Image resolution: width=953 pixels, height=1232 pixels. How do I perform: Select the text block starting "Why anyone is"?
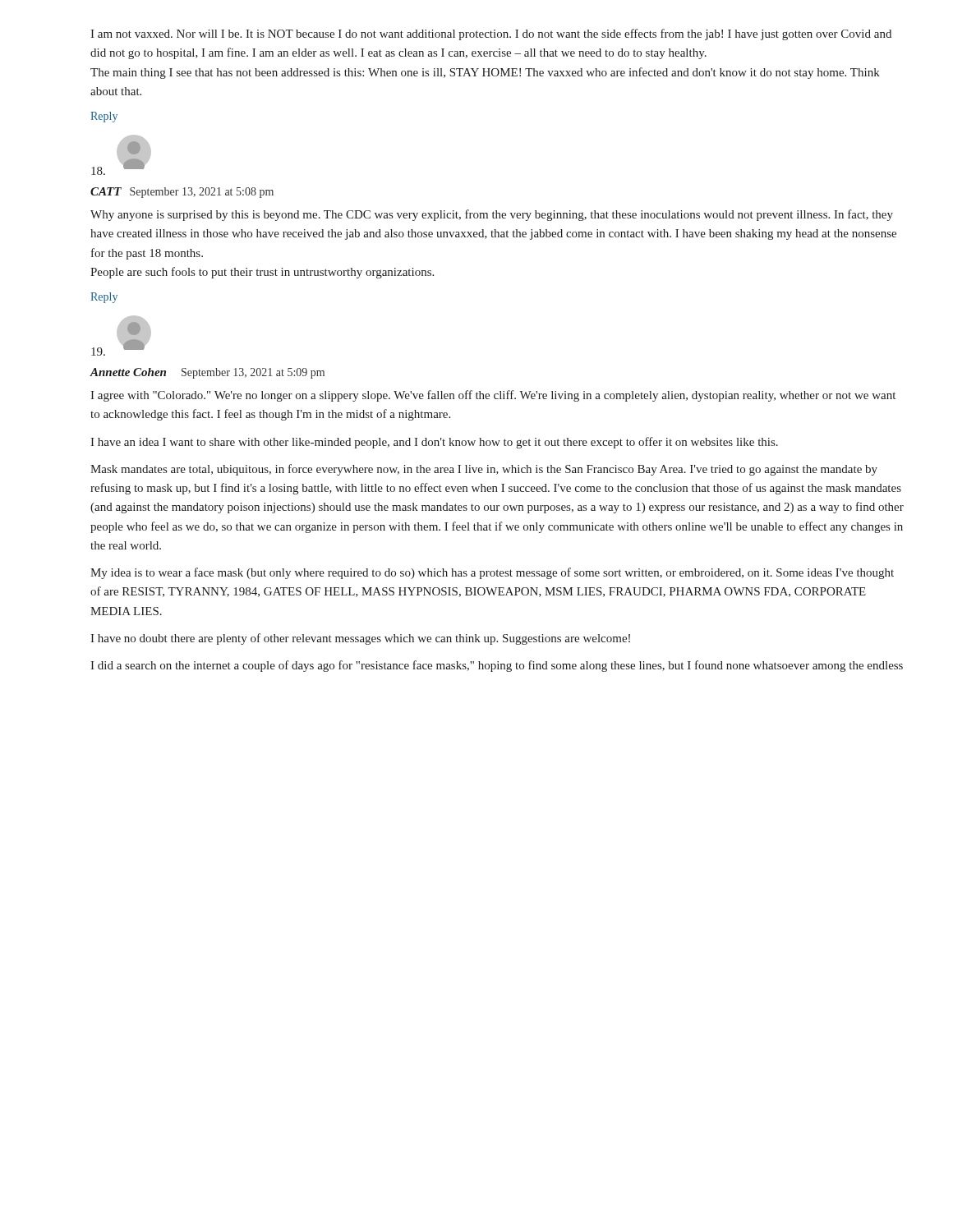click(x=497, y=244)
